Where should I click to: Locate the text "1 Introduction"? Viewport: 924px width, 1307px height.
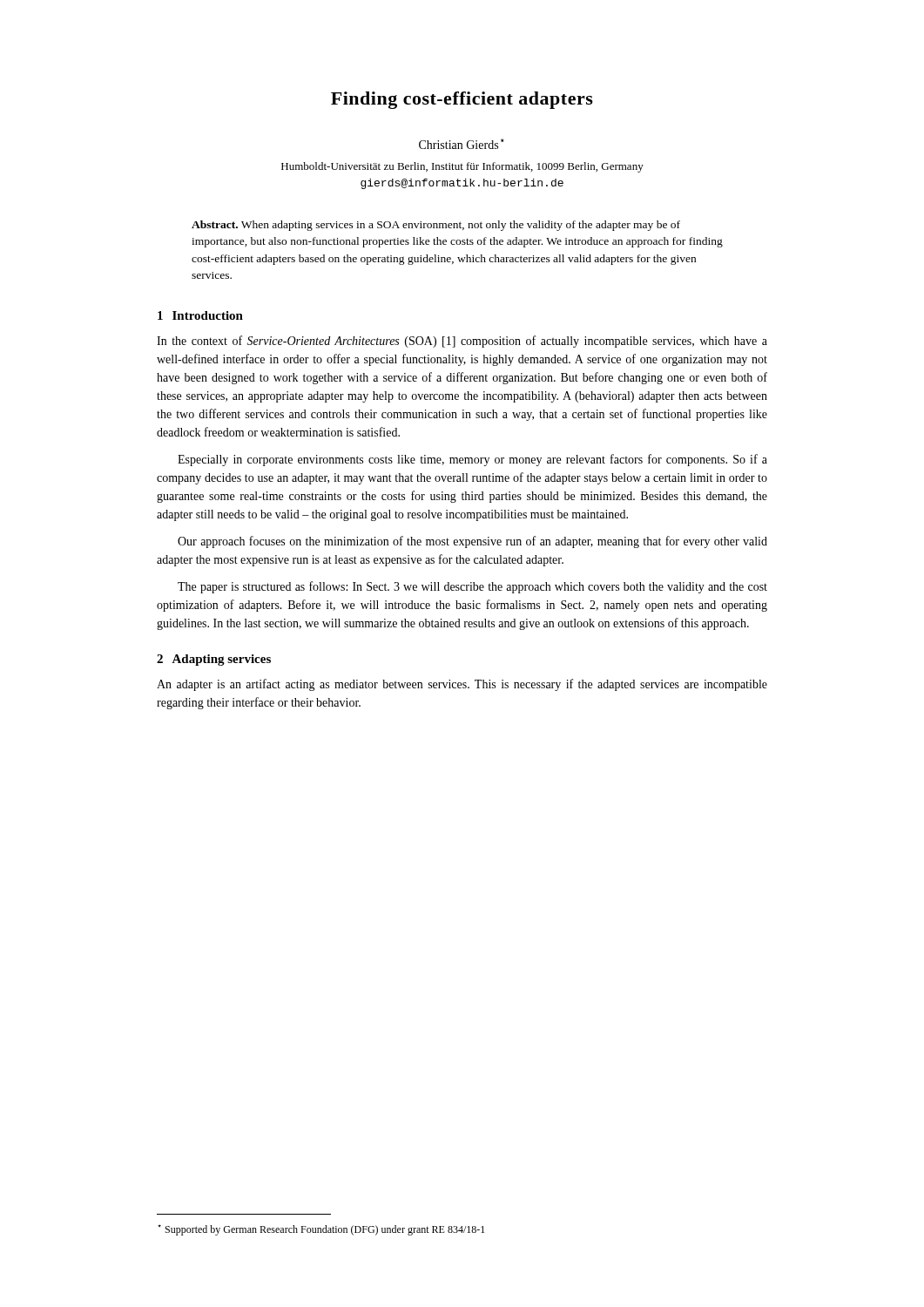[x=200, y=316]
